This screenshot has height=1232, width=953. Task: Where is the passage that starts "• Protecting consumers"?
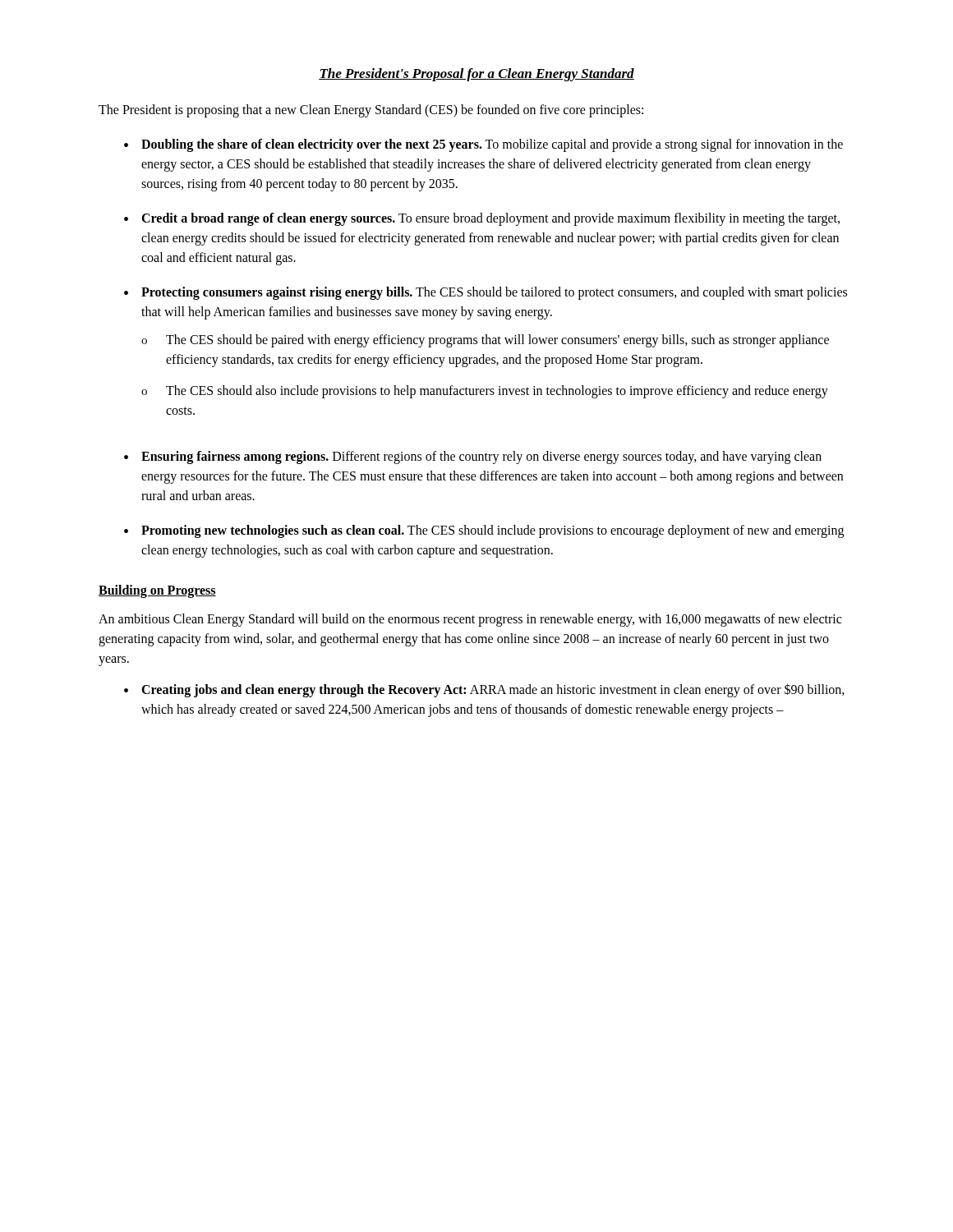pos(489,357)
